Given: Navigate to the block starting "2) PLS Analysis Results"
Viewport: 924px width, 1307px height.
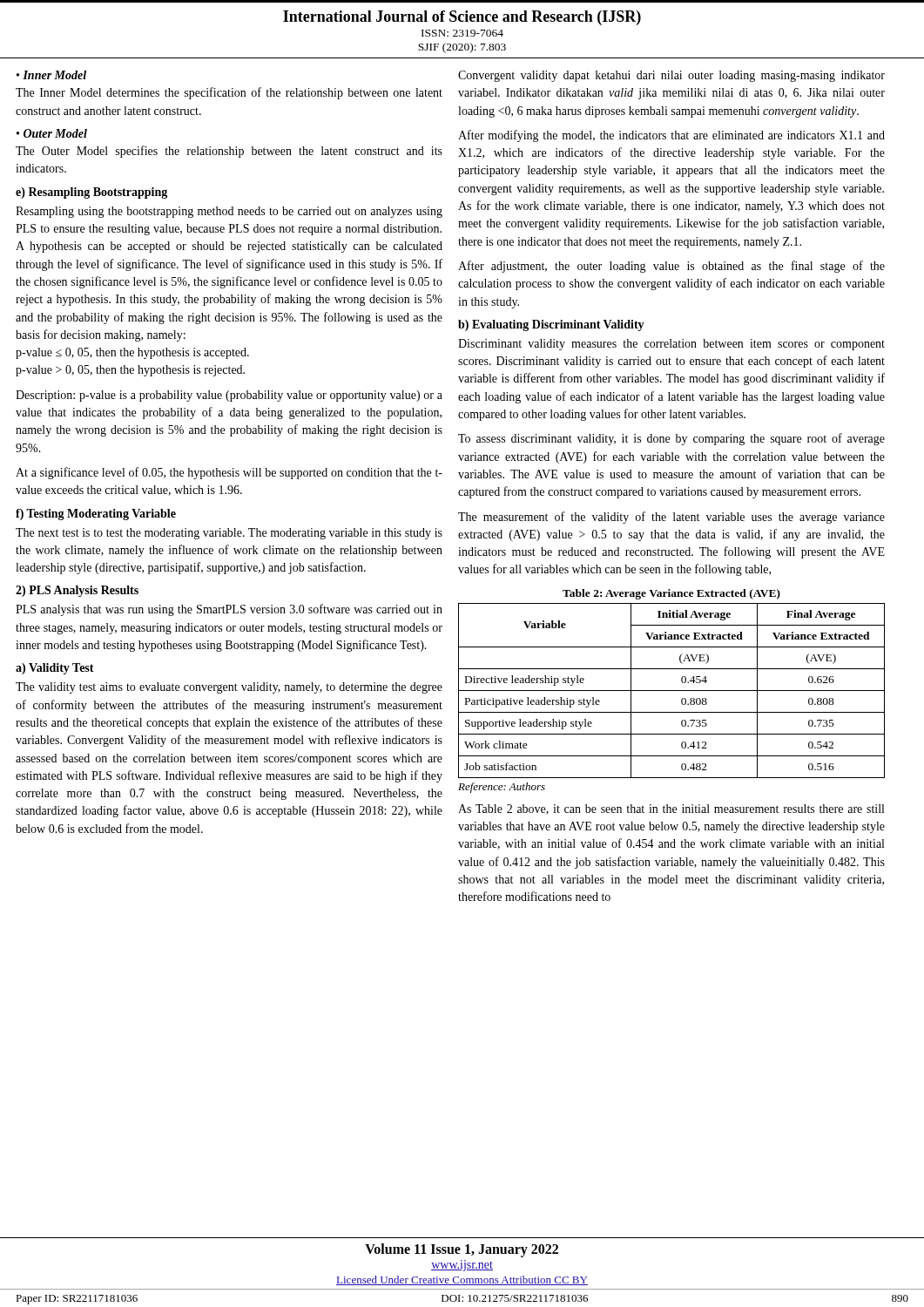Looking at the screenshot, I should 77,591.
